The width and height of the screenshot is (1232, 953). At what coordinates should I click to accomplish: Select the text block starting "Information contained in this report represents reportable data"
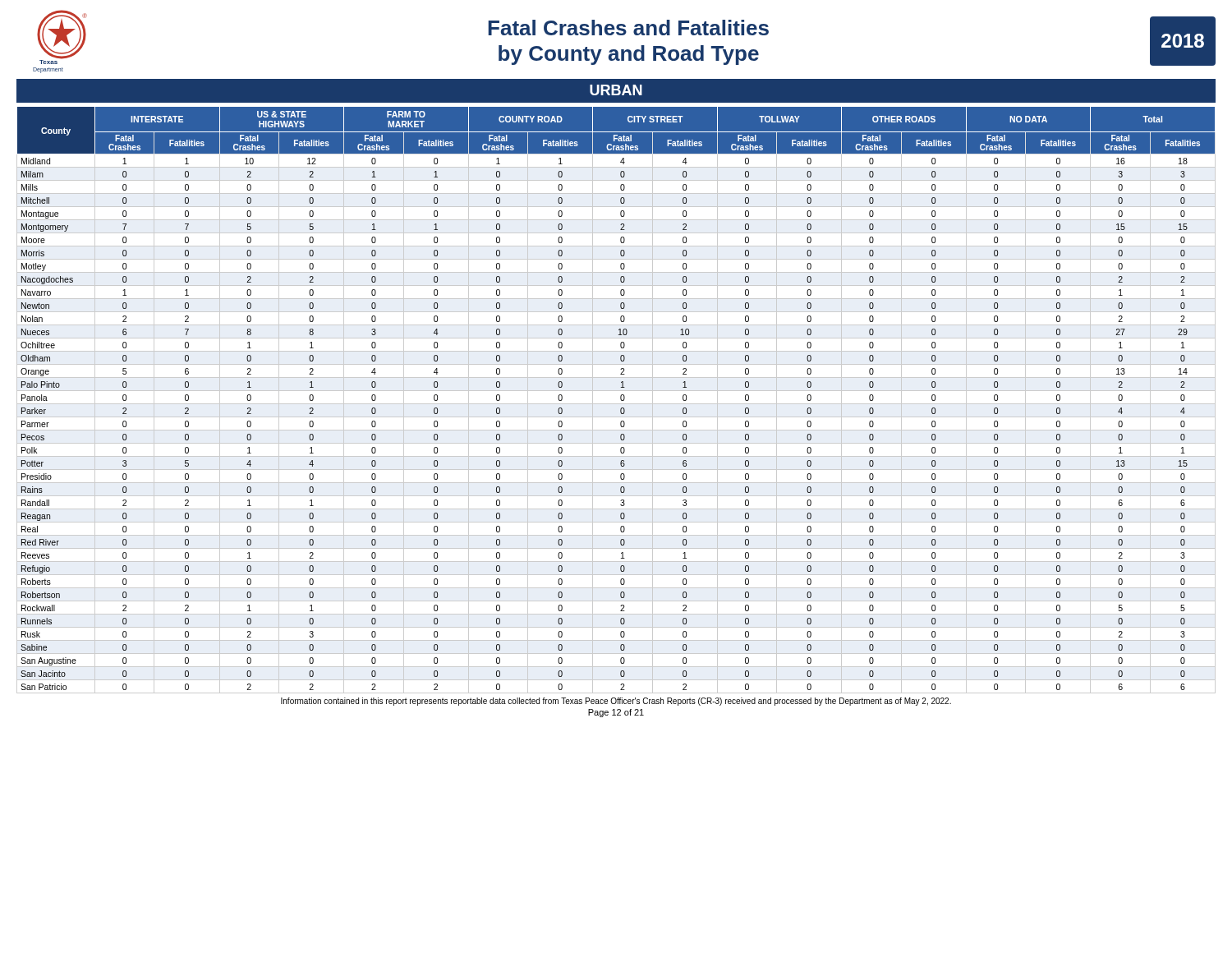point(616,701)
